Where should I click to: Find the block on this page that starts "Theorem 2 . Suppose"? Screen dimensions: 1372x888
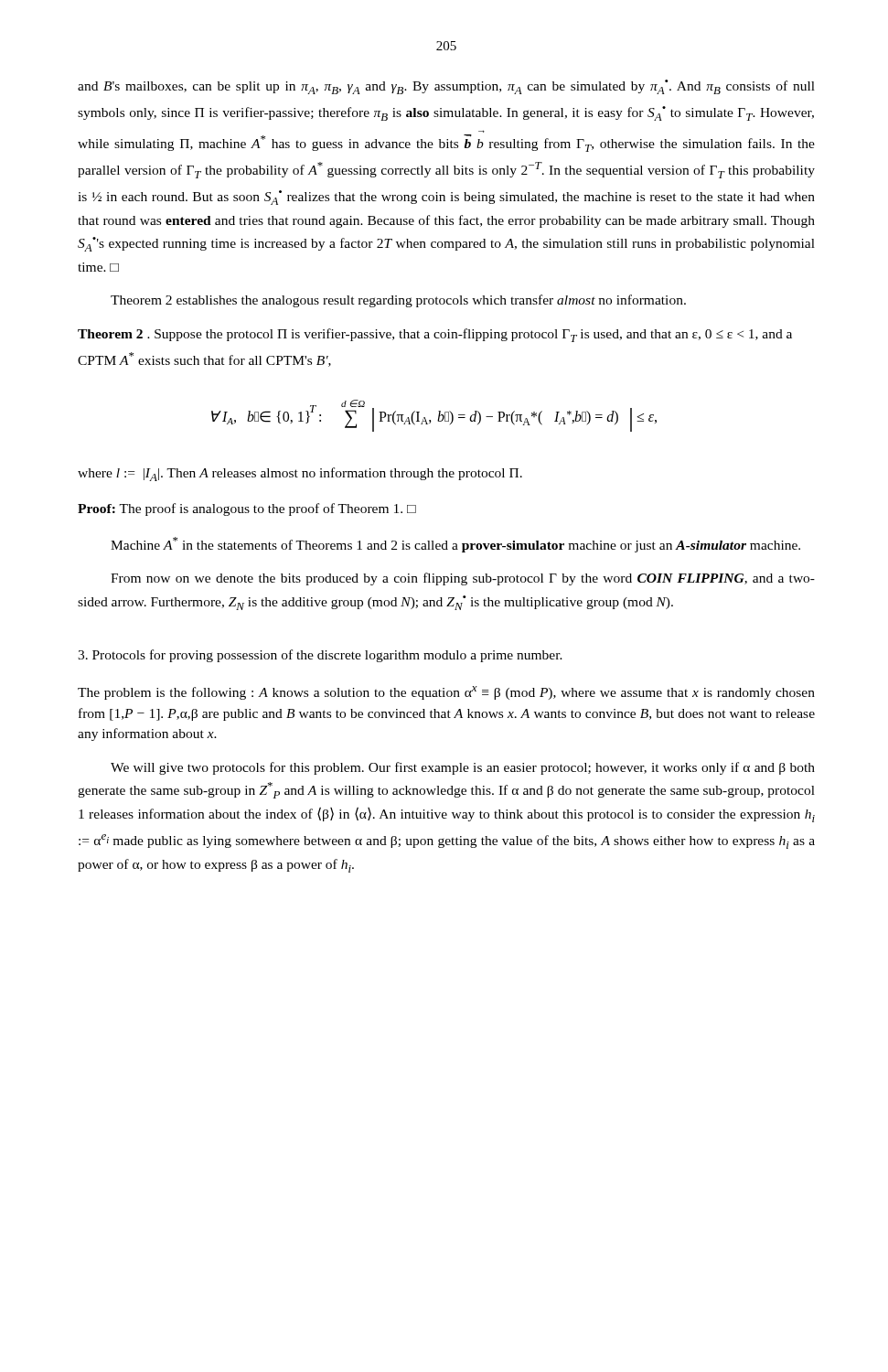pos(435,347)
